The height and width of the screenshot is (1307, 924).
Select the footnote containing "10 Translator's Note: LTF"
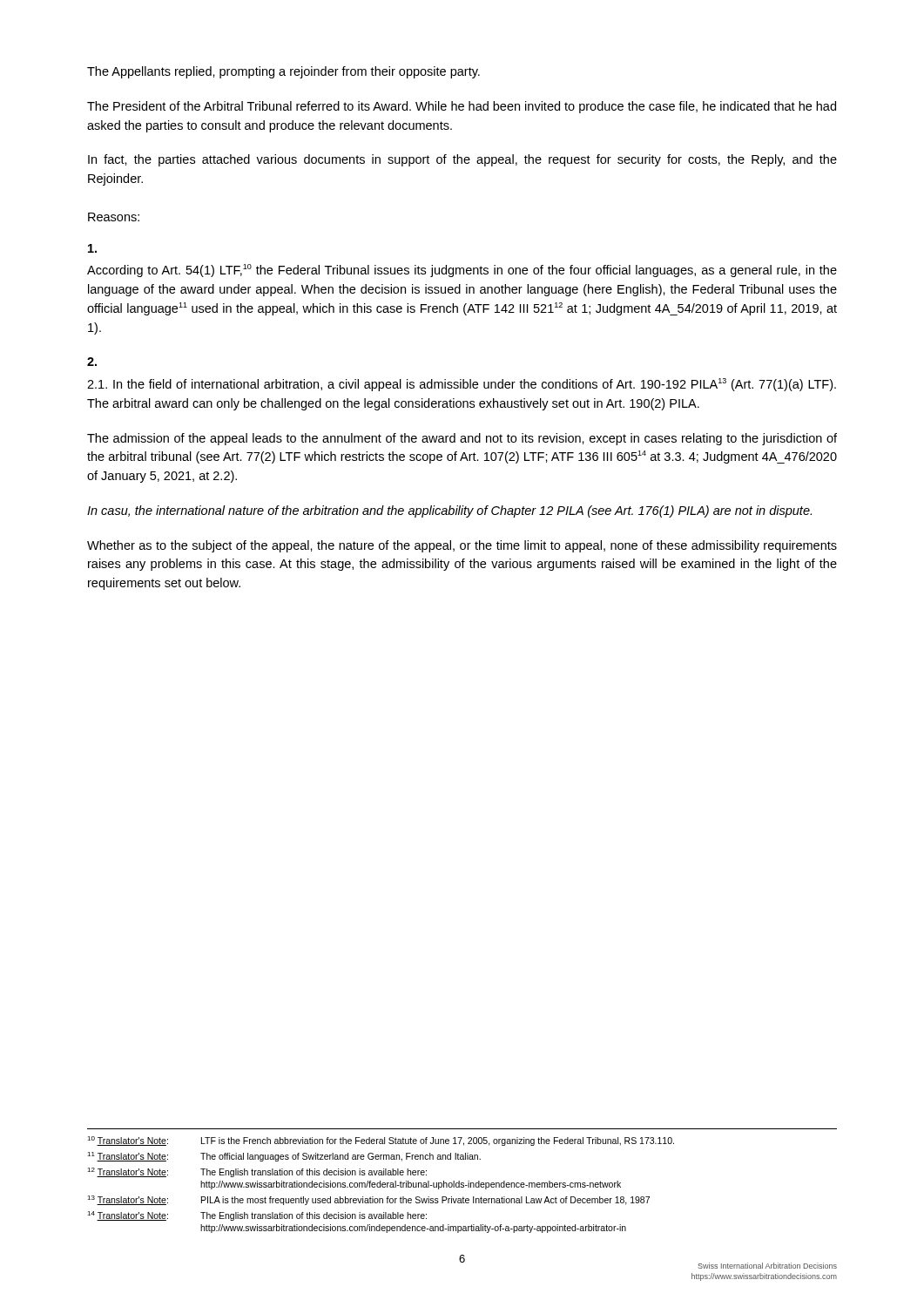click(x=462, y=1141)
